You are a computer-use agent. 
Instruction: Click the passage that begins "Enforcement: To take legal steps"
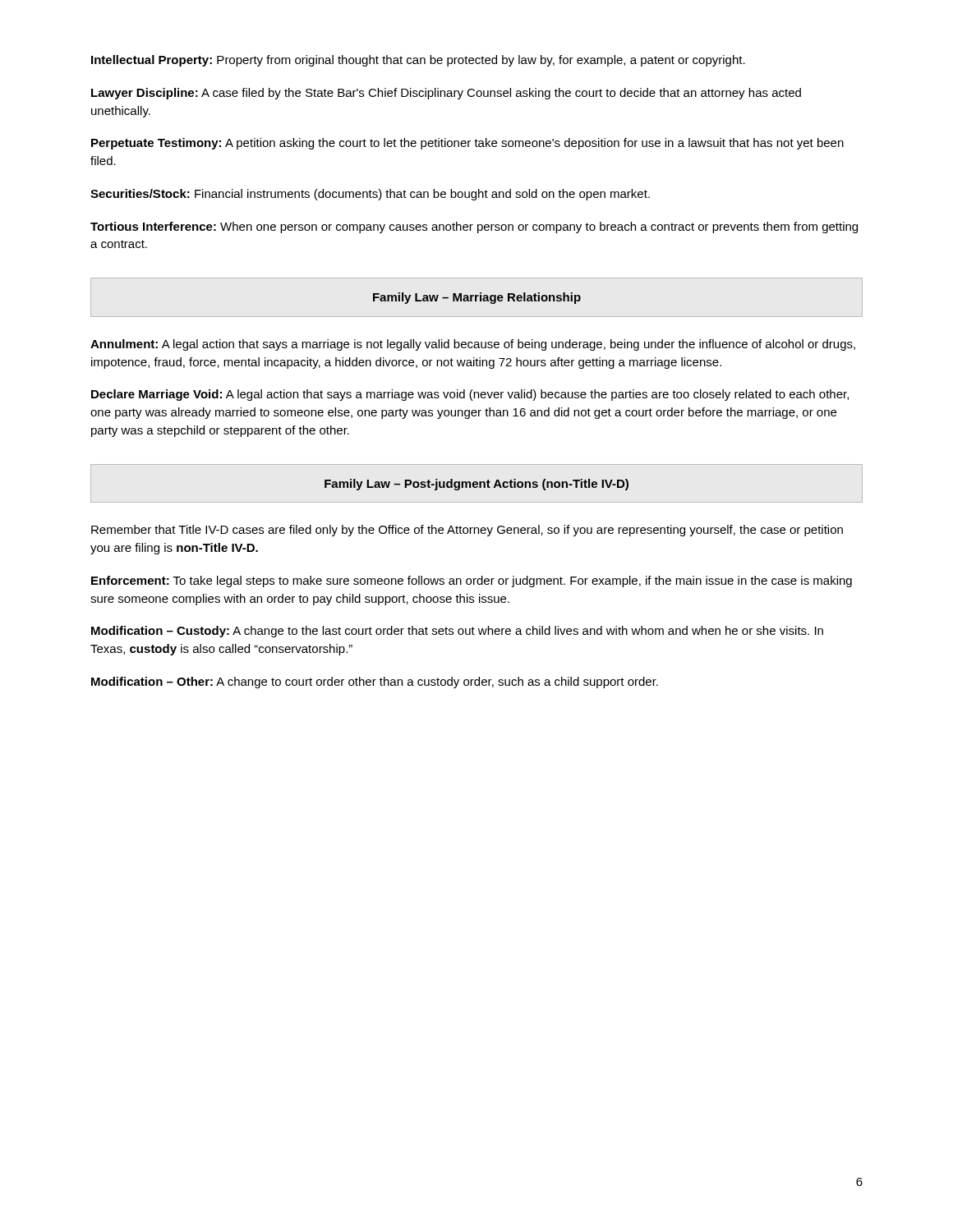[x=471, y=589]
